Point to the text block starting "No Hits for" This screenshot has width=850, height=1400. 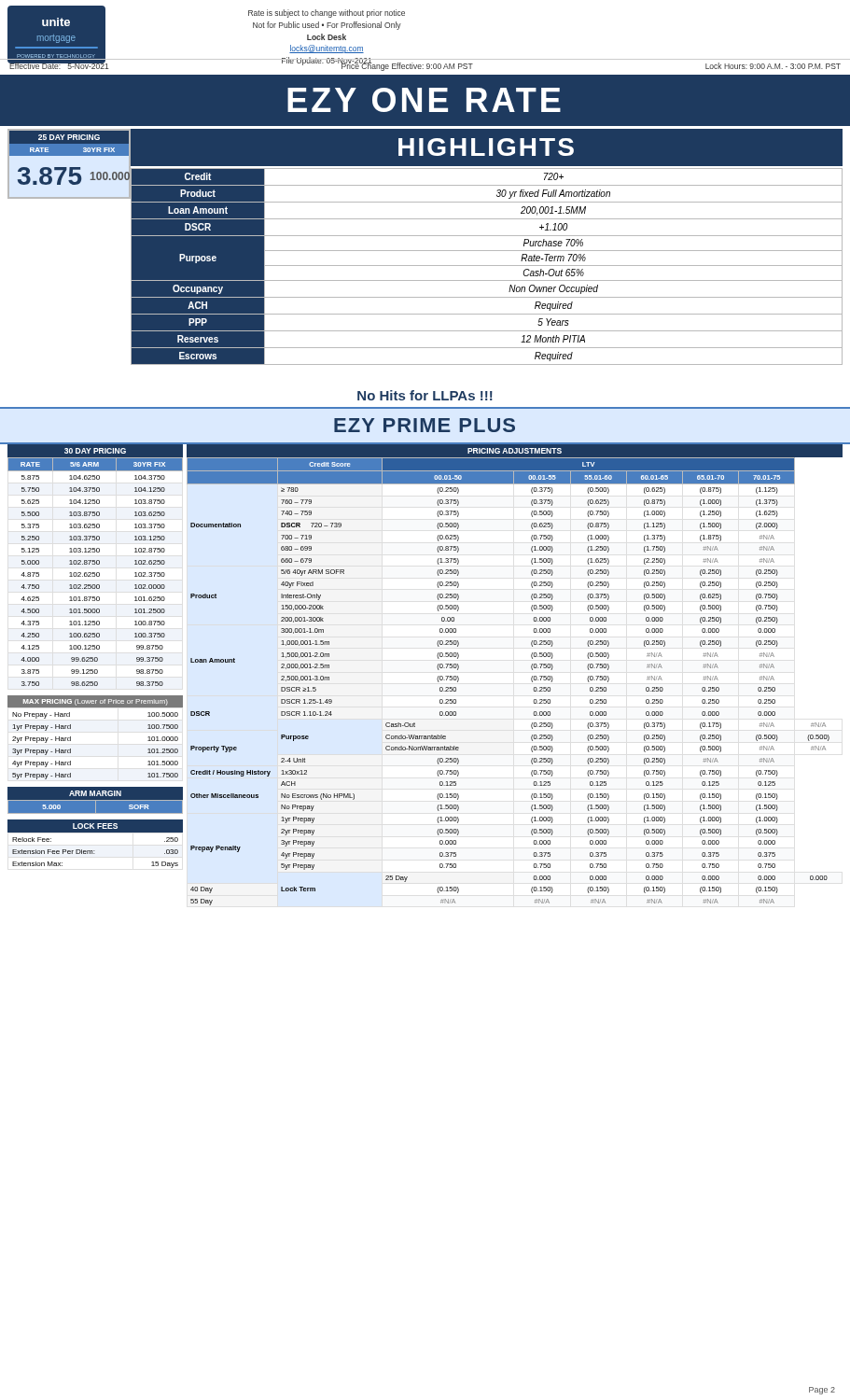(x=425, y=395)
